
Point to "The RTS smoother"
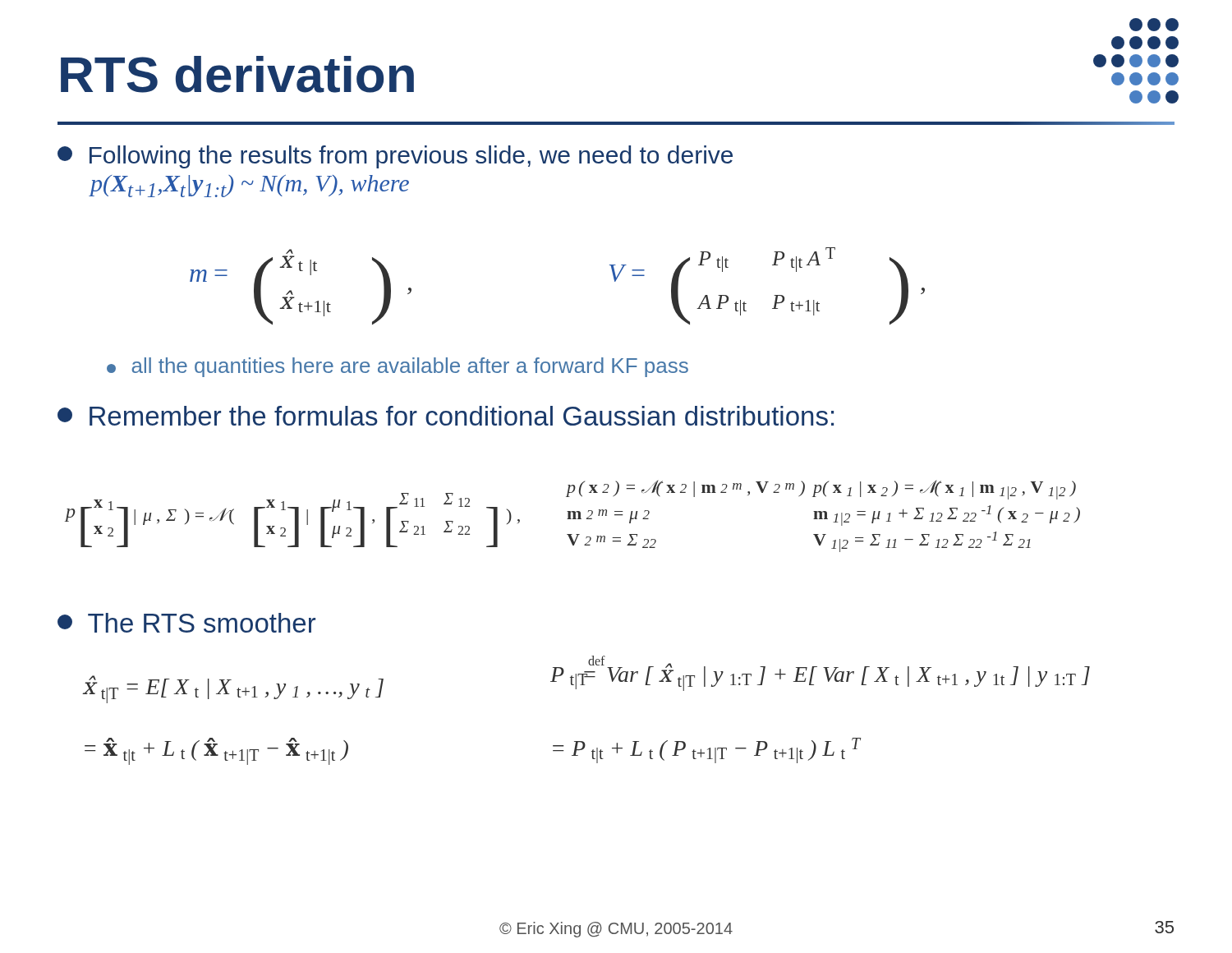[x=187, y=623]
